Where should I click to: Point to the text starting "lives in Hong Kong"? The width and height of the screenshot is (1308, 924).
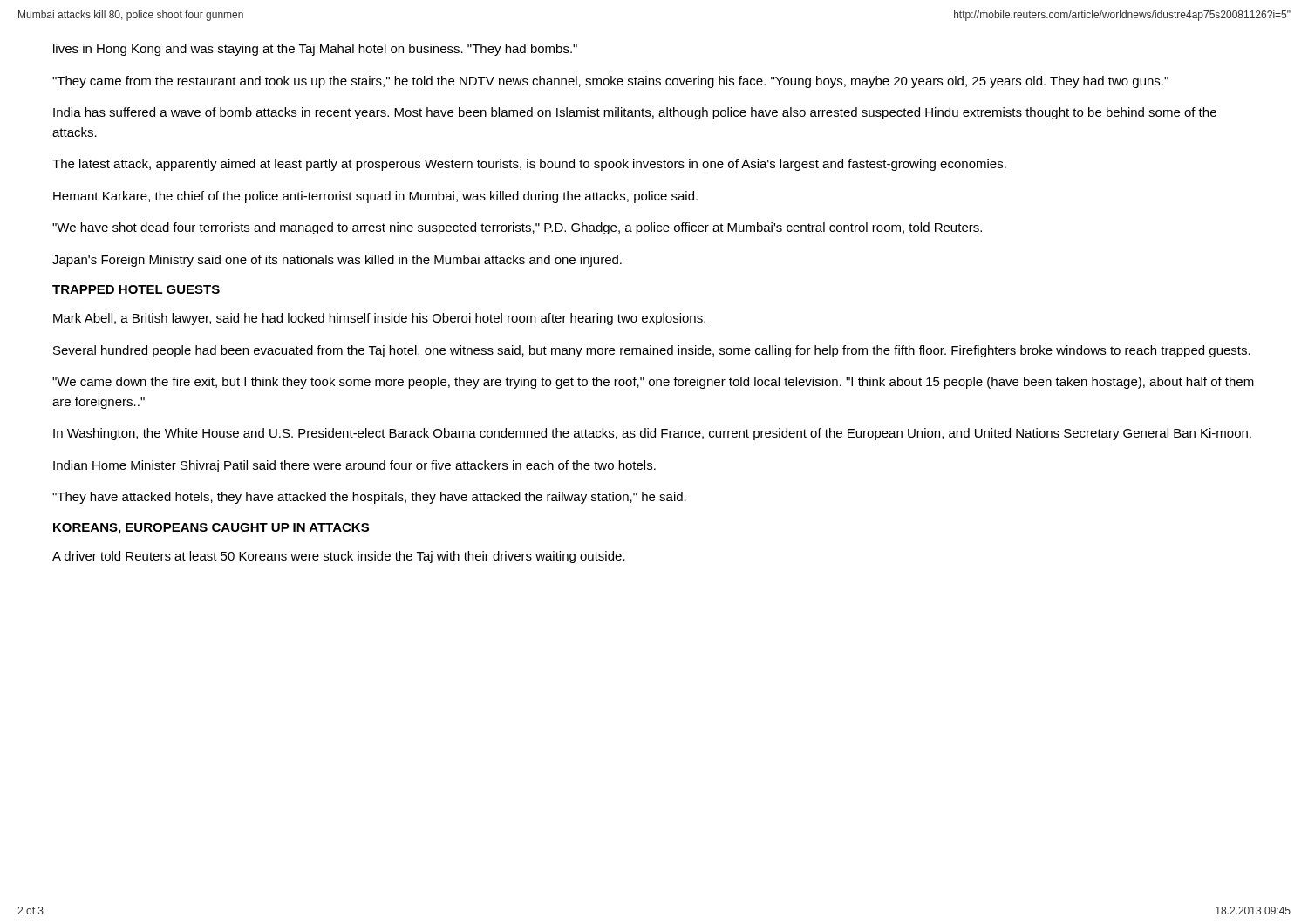(315, 48)
